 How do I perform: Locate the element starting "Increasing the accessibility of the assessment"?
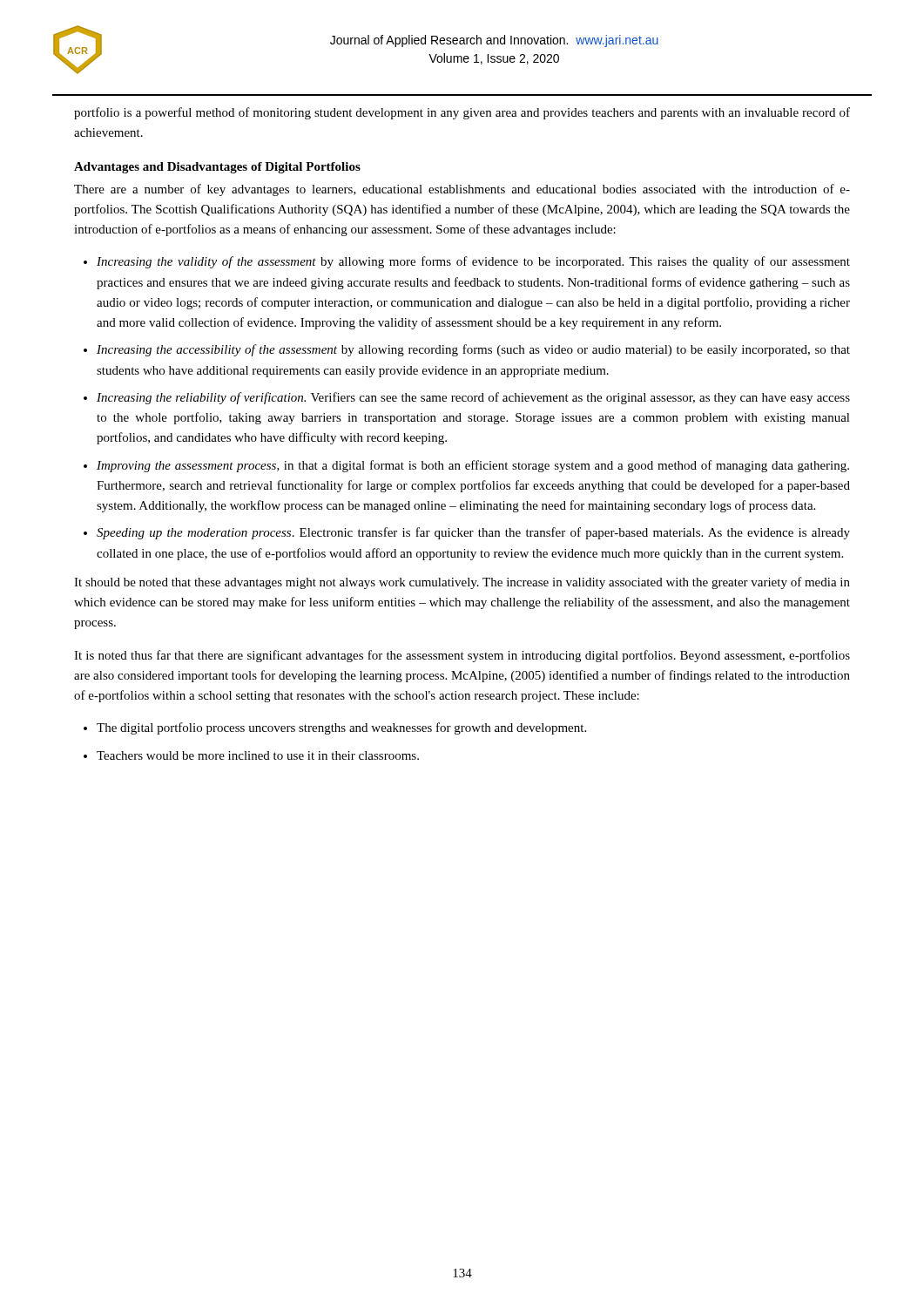(x=473, y=360)
